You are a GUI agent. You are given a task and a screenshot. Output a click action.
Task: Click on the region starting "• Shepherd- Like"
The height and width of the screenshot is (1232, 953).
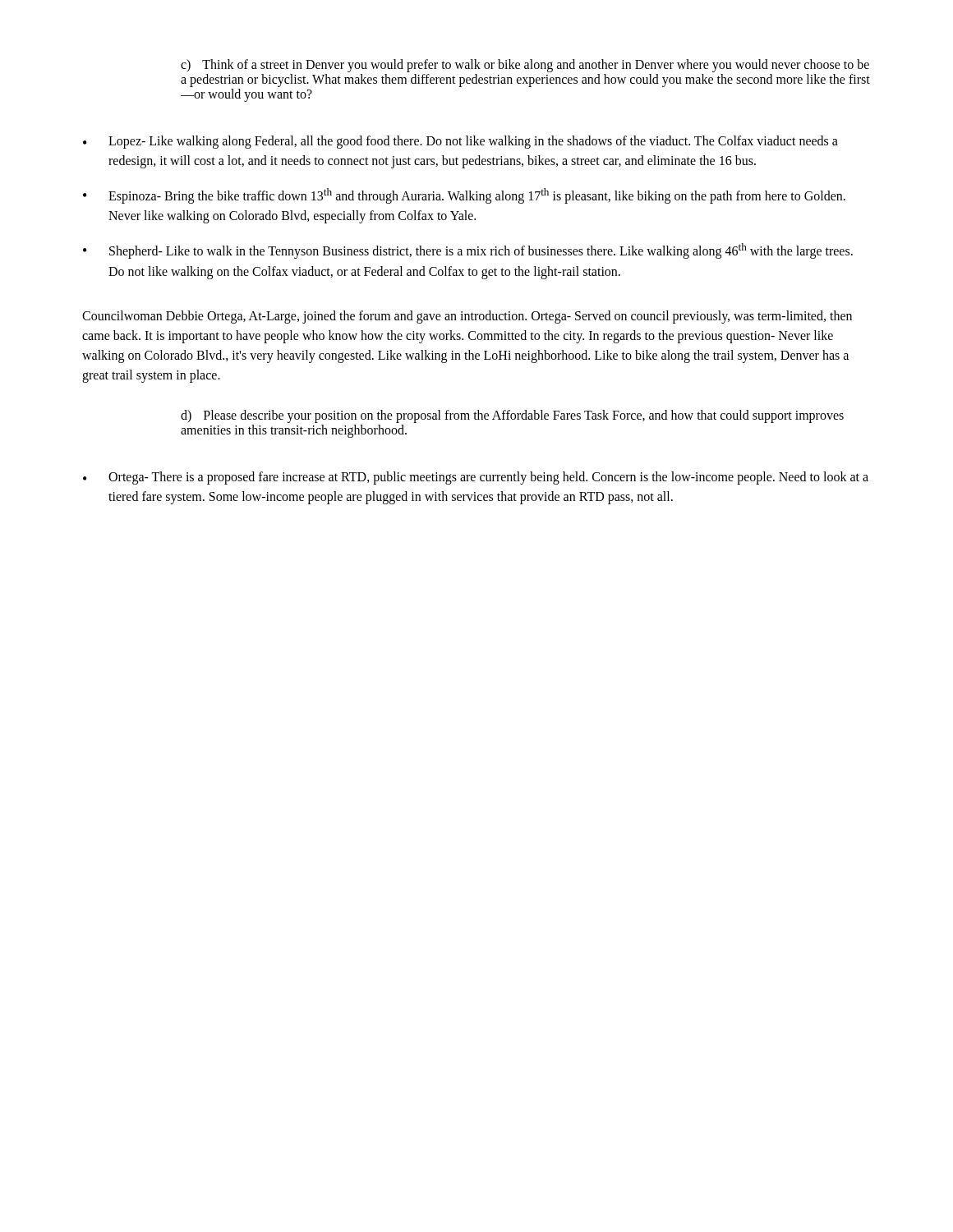[476, 260]
